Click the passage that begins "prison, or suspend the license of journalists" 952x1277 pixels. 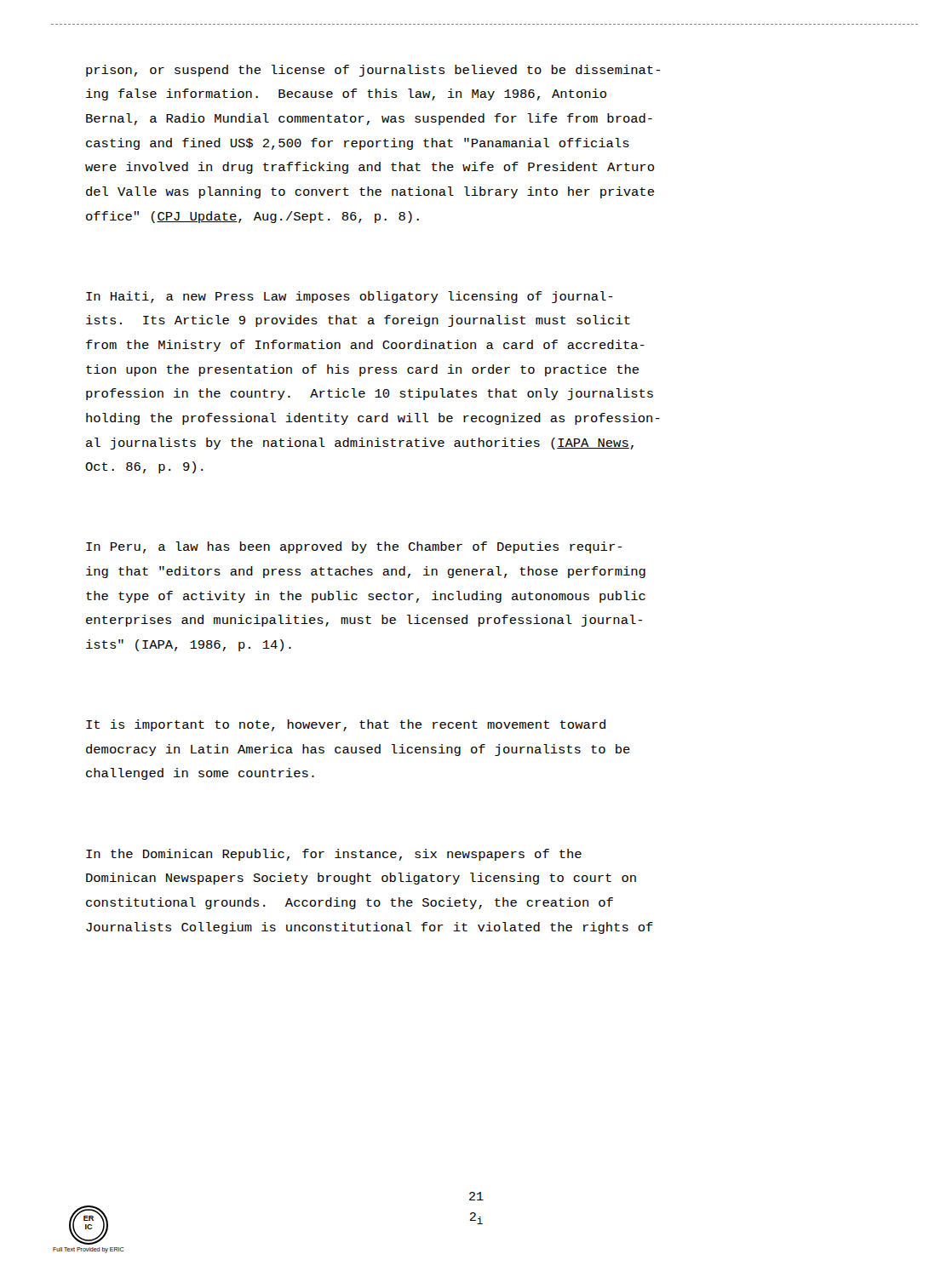tap(374, 156)
